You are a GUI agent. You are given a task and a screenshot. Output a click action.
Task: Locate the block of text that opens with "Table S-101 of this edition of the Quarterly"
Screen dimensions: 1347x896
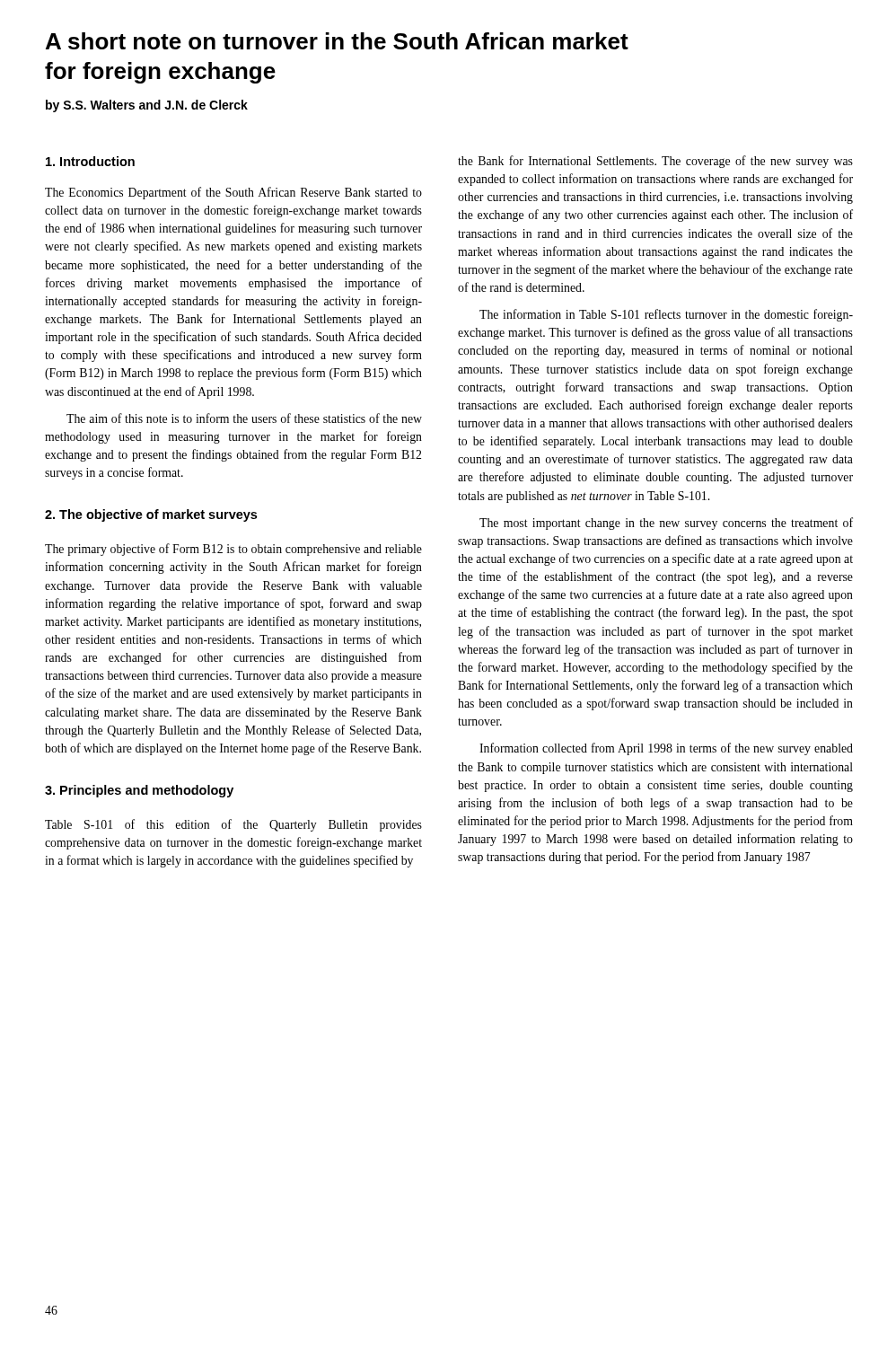click(x=233, y=843)
